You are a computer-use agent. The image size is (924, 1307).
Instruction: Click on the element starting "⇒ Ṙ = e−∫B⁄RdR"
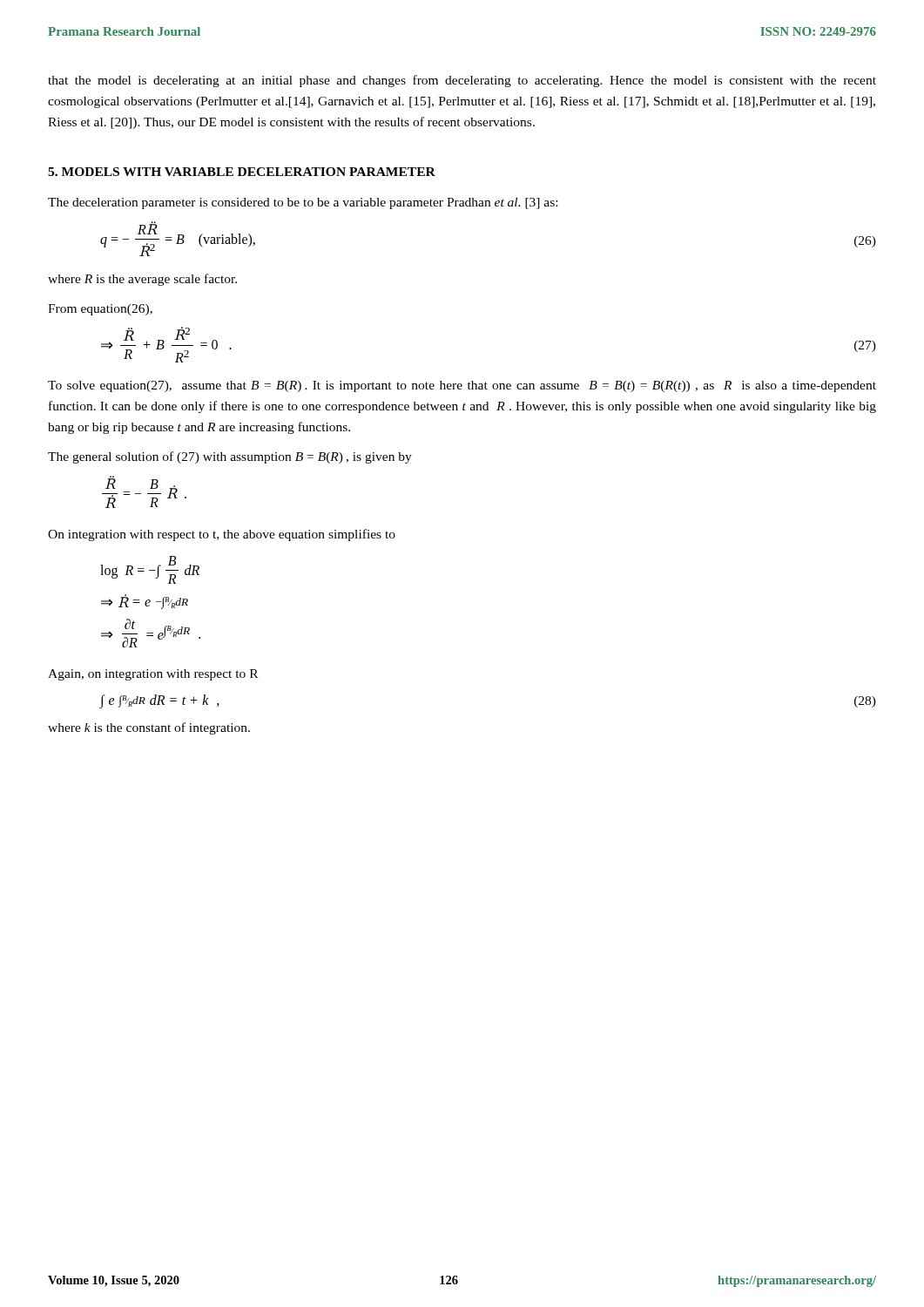pyautogui.click(x=144, y=602)
